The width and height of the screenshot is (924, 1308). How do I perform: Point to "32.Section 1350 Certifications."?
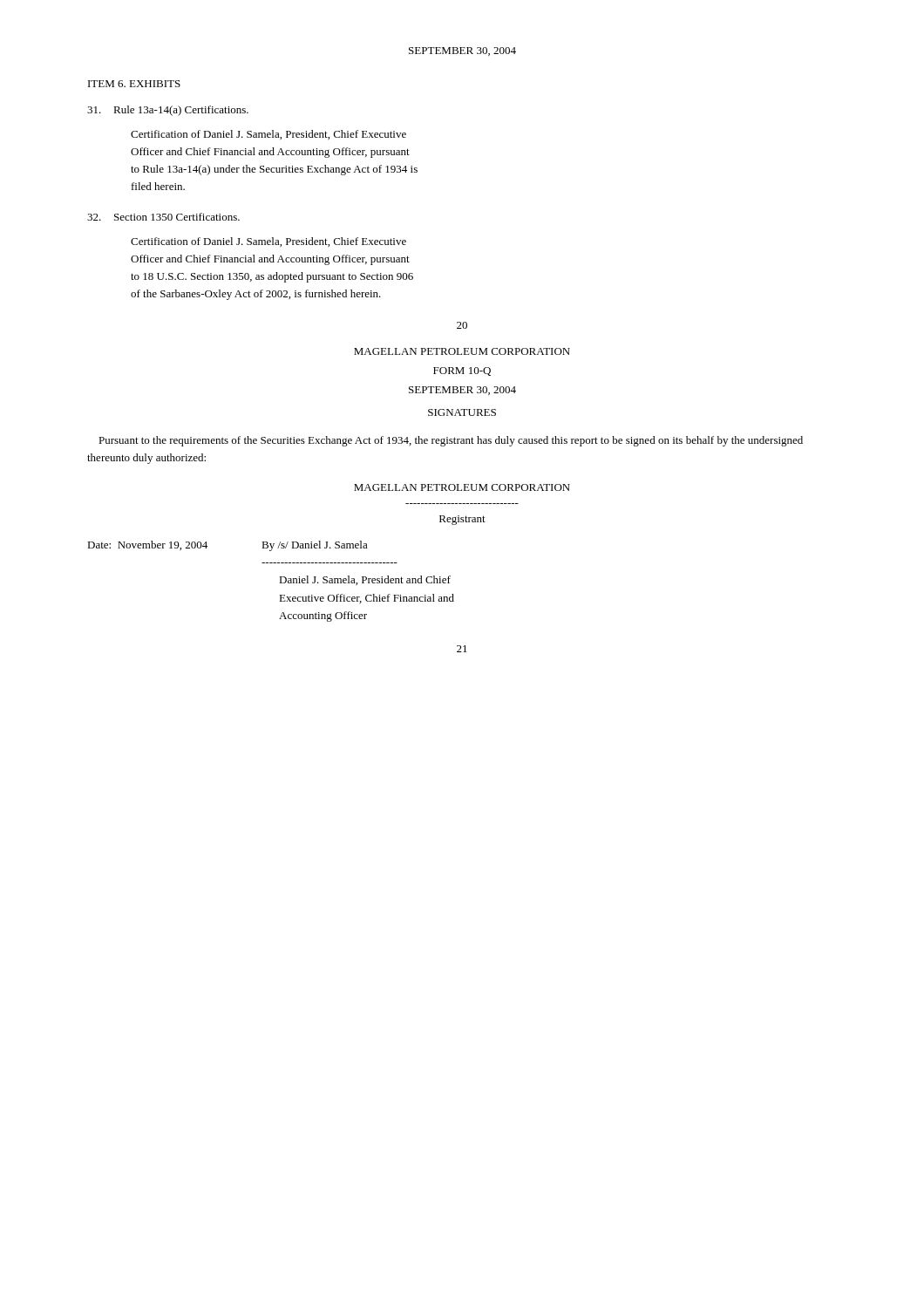coord(163,217)
